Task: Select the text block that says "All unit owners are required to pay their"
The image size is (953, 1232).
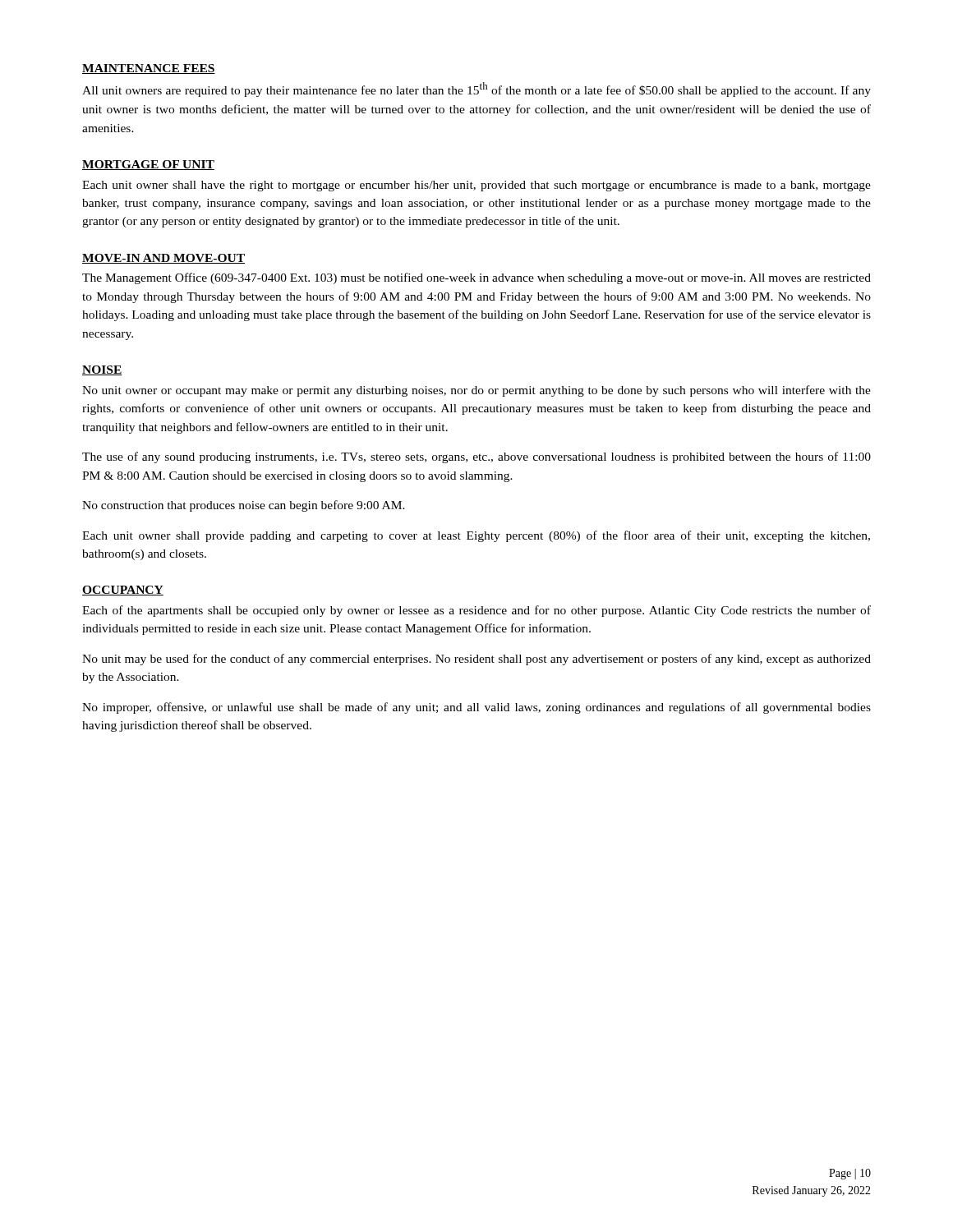Action: pyautogui.click(x=476, y=108)
